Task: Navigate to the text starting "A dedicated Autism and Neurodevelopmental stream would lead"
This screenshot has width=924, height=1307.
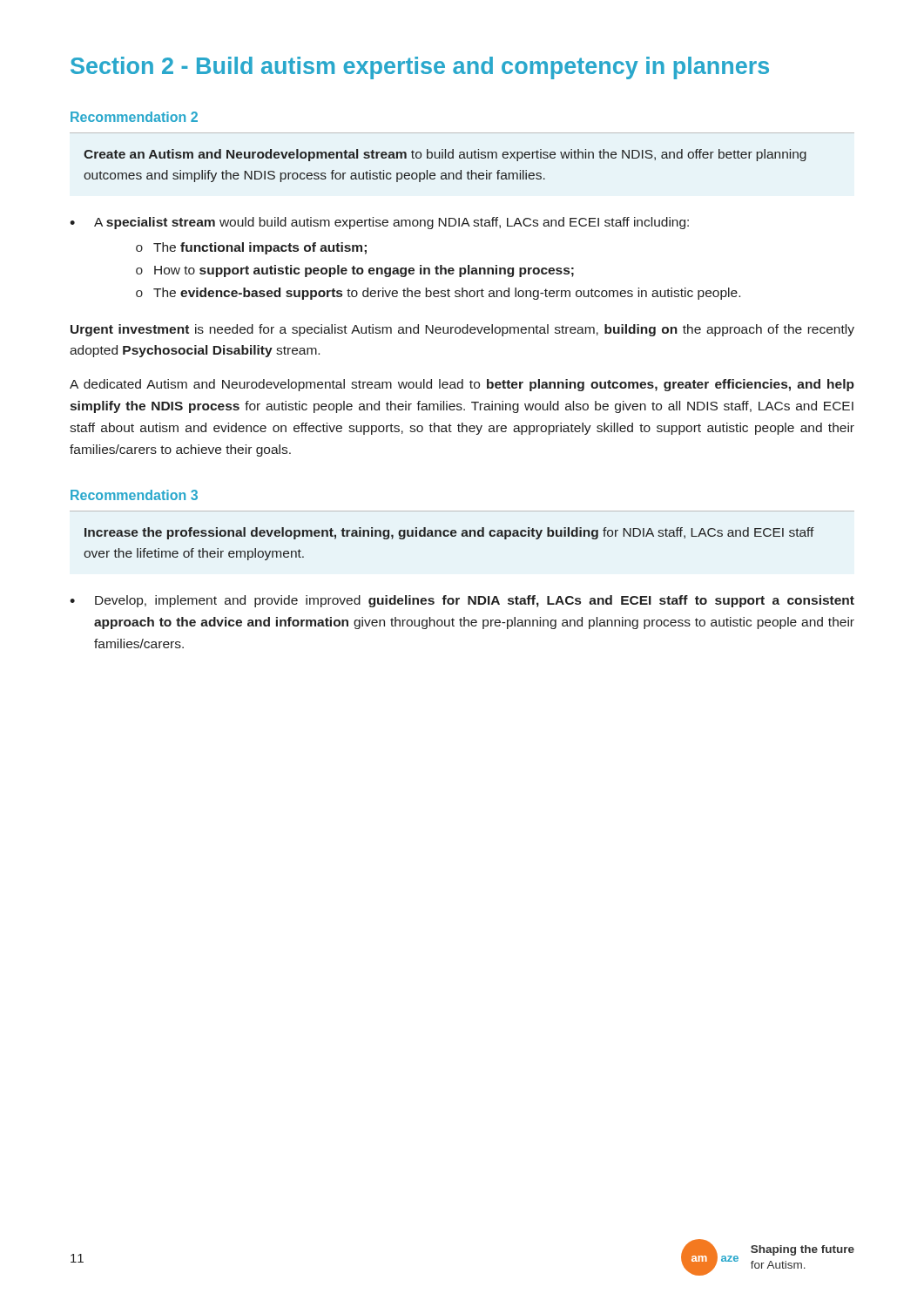Action: tap(462, 417)
